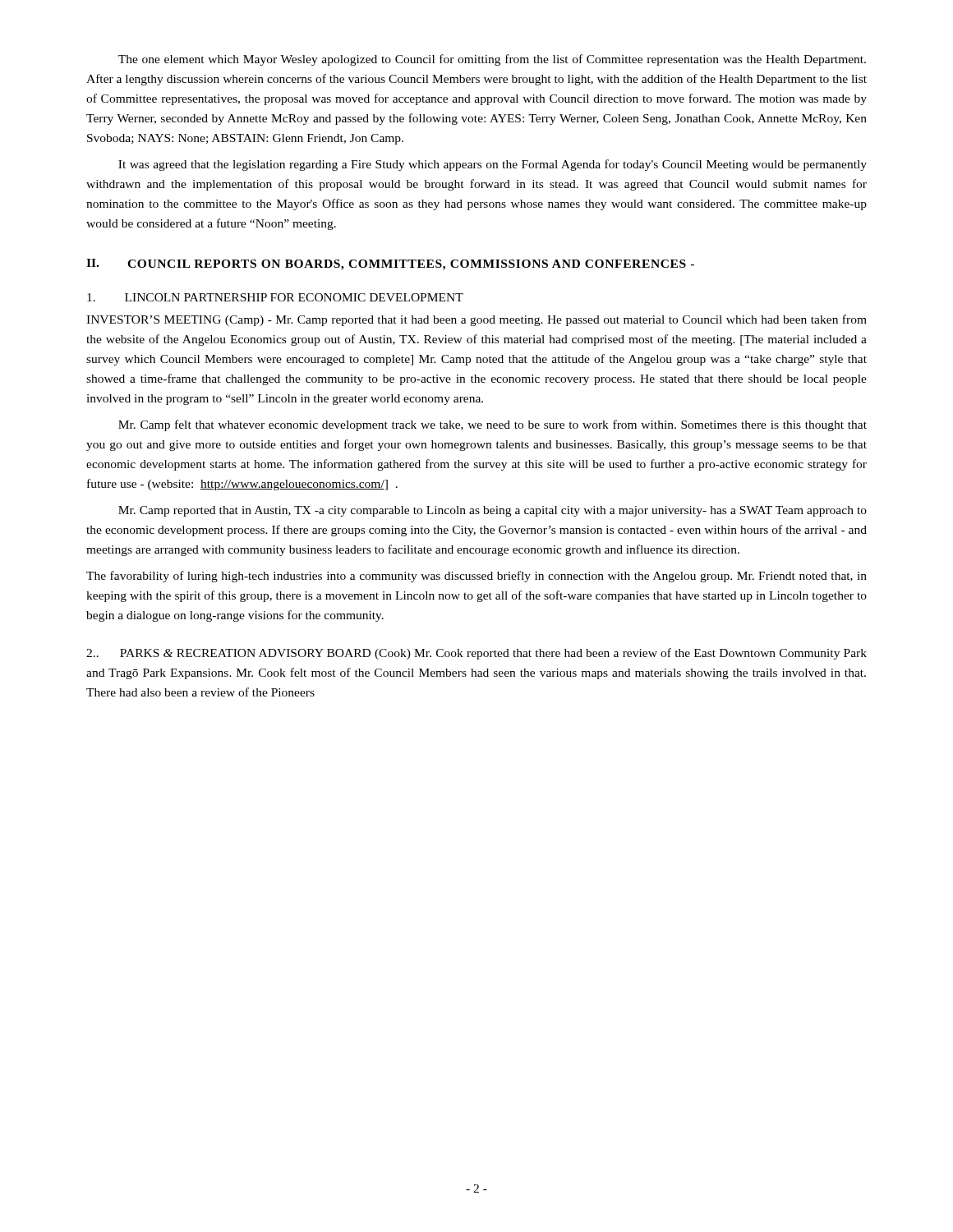Point to the block starting "Mr. Camp felt that whatever"

point(476,454)
